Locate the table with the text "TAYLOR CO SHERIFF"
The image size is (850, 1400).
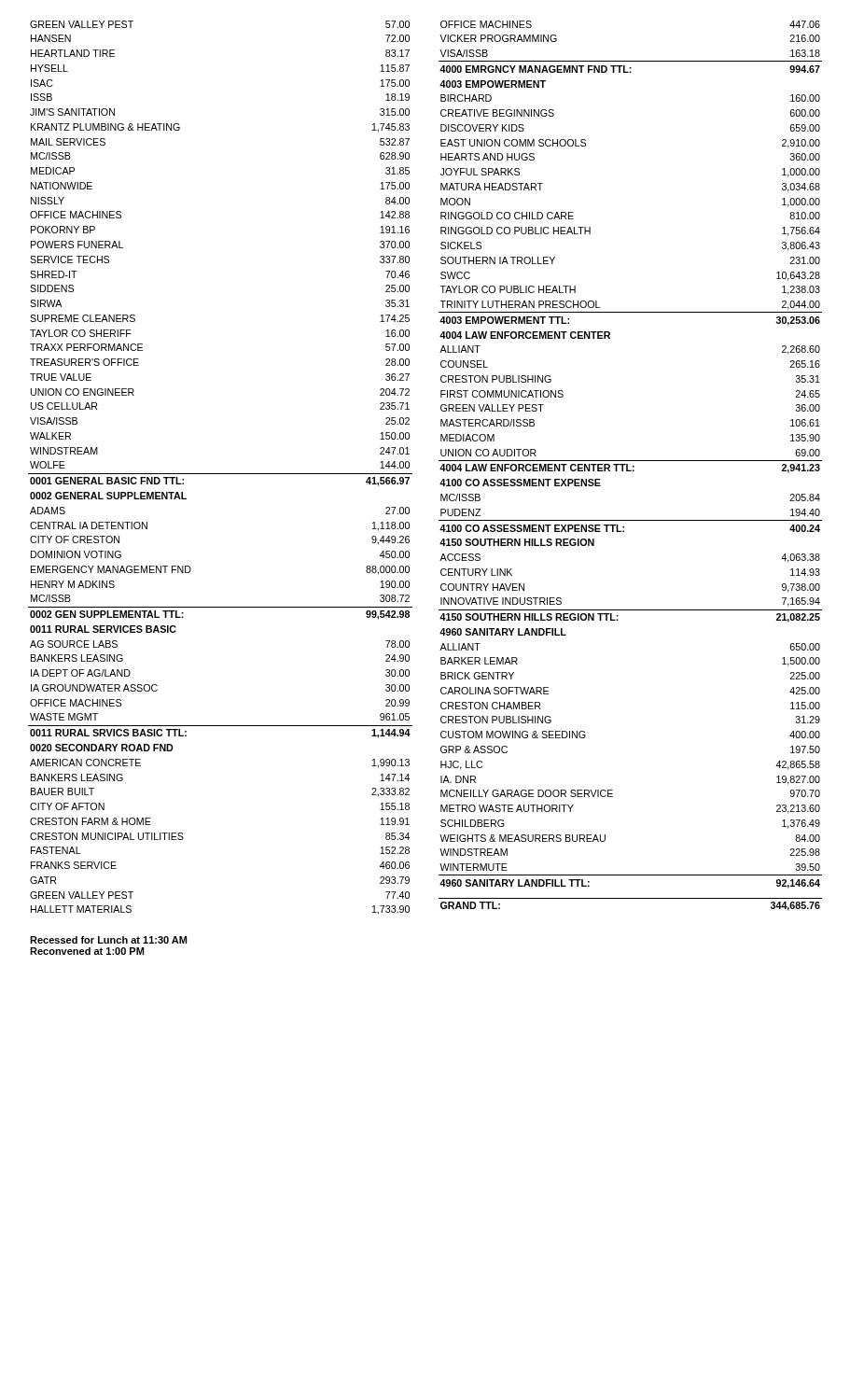coord(228,467)
